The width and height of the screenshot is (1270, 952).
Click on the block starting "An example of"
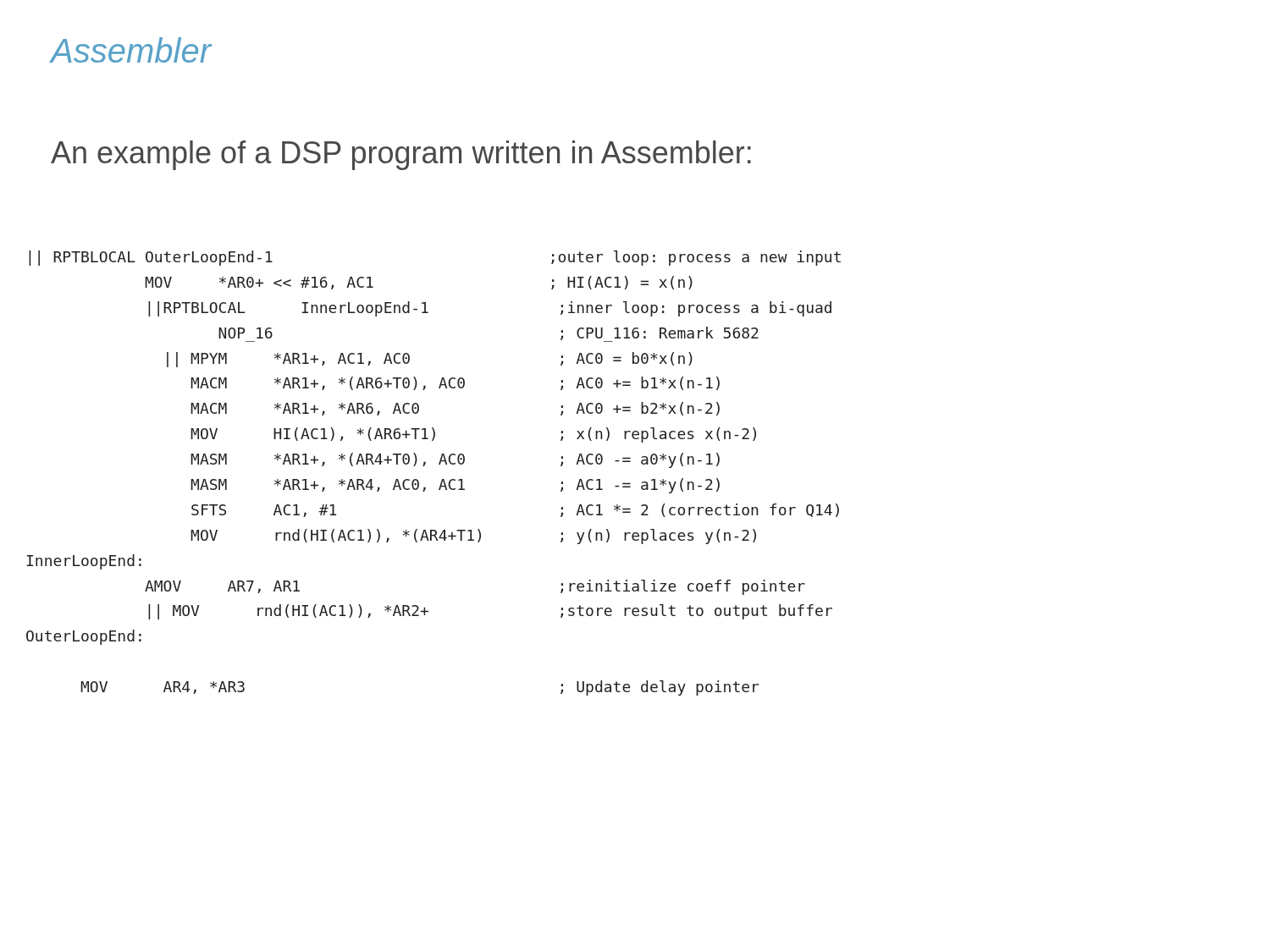pyautogui.click(x=402, y=153)
